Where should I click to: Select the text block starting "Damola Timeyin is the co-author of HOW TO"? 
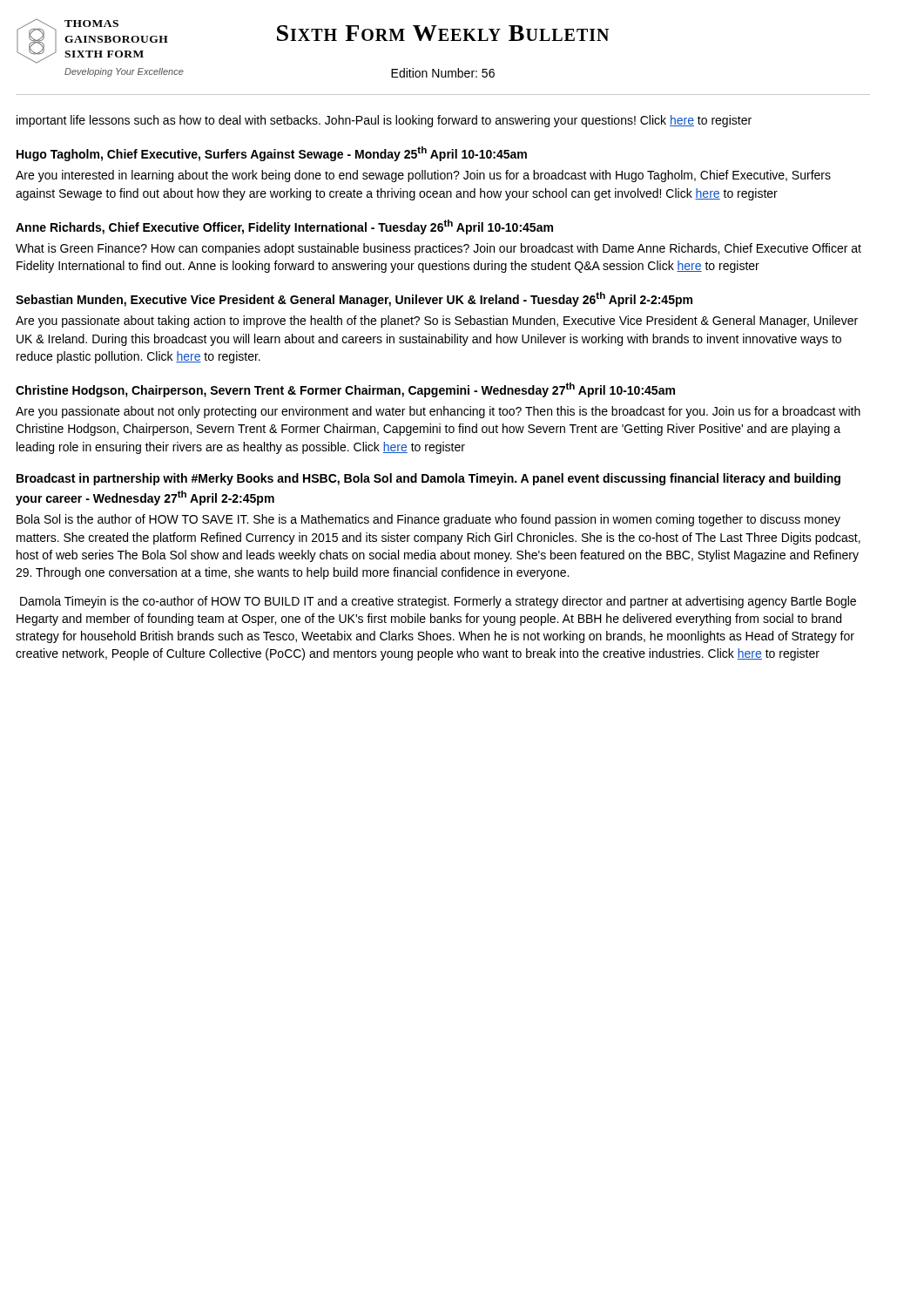[436, 627]
